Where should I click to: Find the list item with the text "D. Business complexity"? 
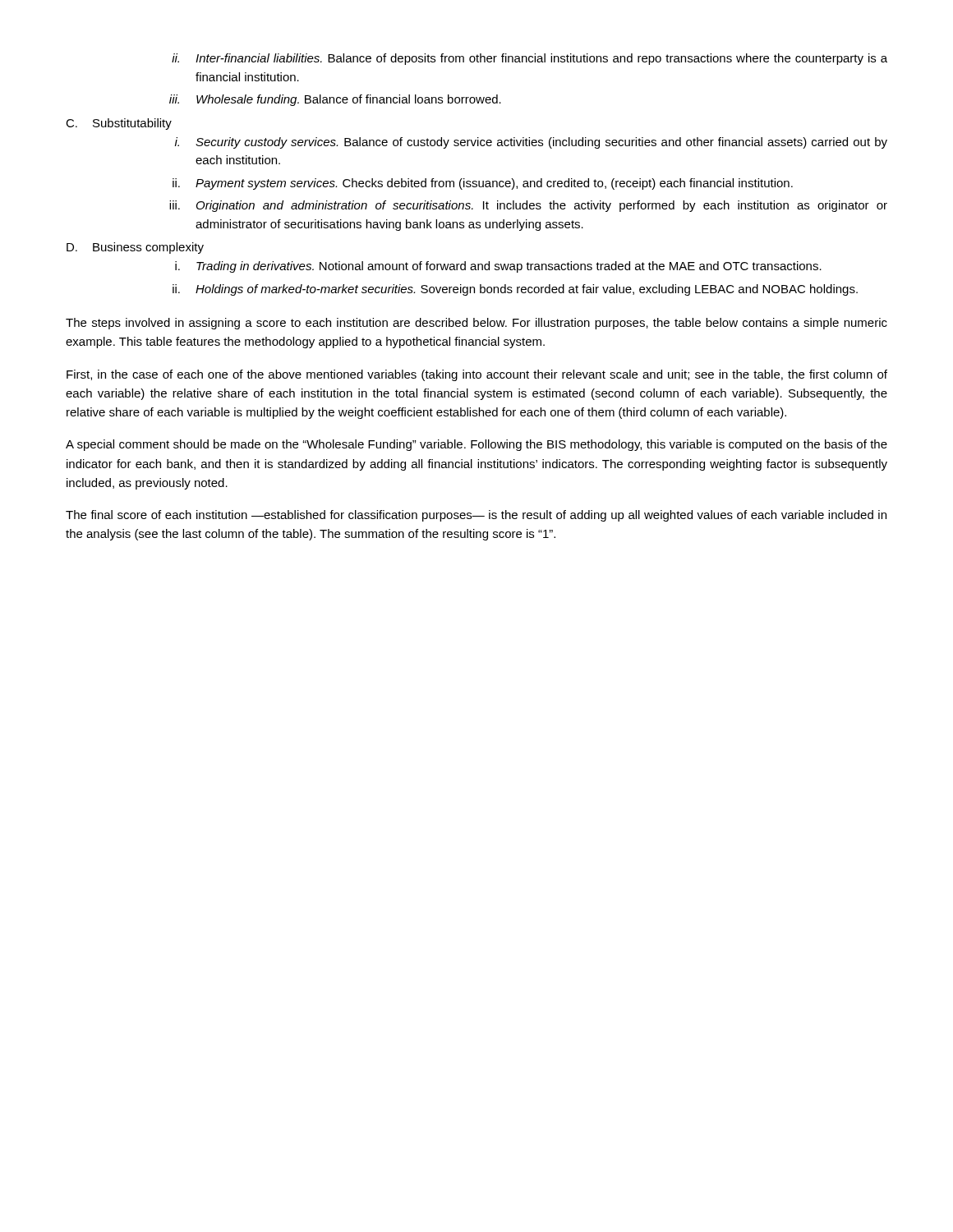point(135,248)
